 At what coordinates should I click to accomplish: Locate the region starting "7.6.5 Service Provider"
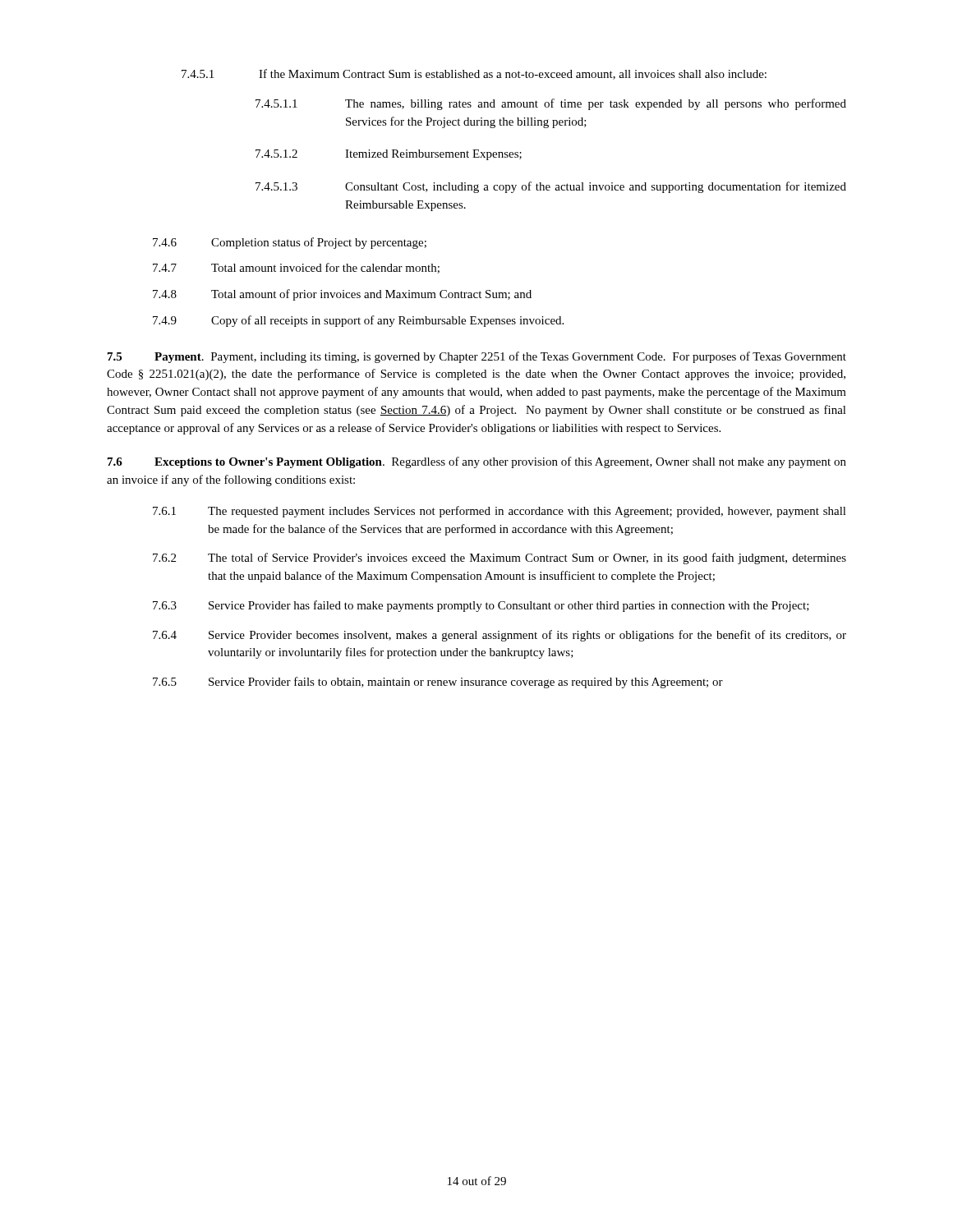click(499, 682)
